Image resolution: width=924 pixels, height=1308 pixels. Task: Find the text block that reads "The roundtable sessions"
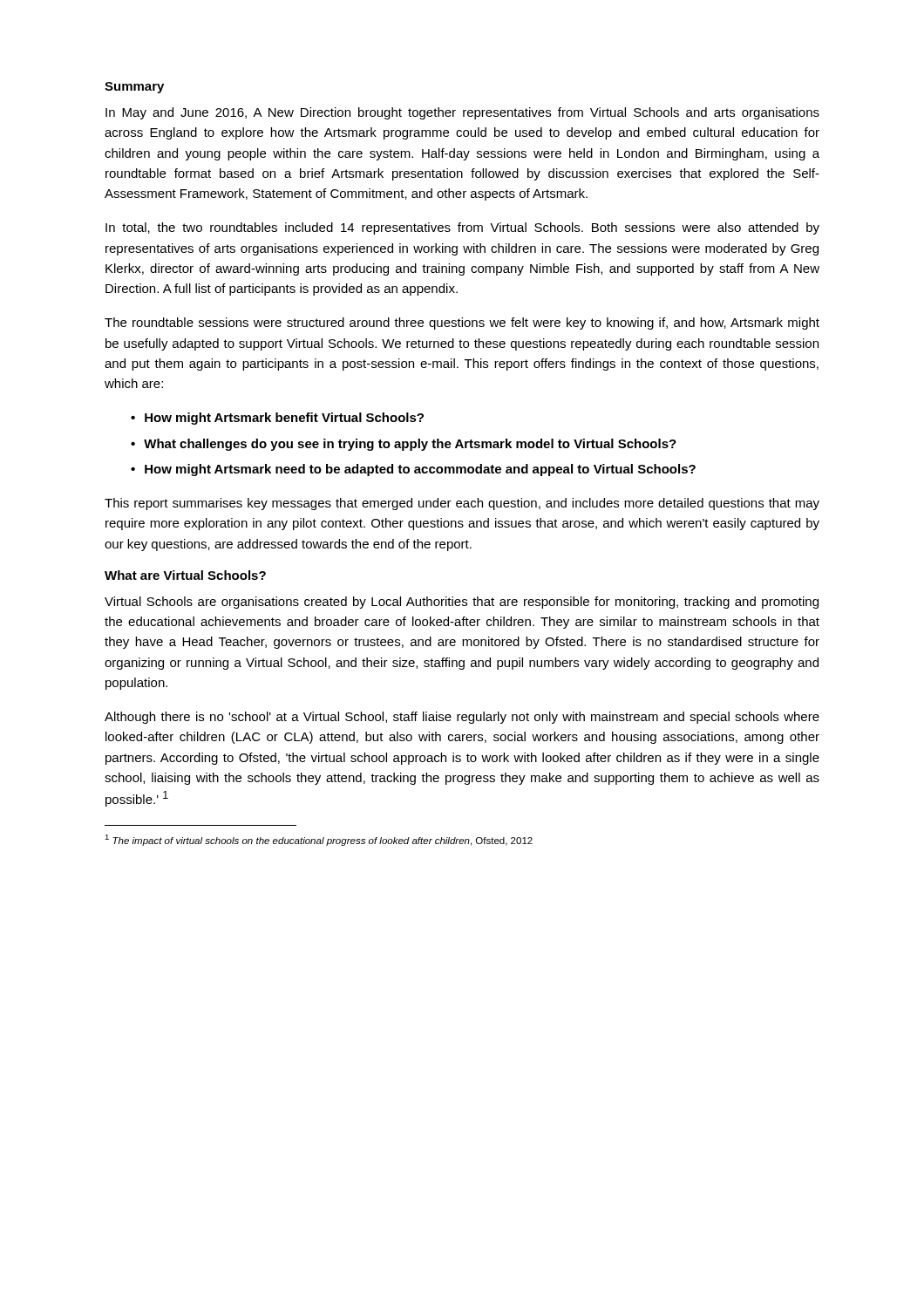462,353
